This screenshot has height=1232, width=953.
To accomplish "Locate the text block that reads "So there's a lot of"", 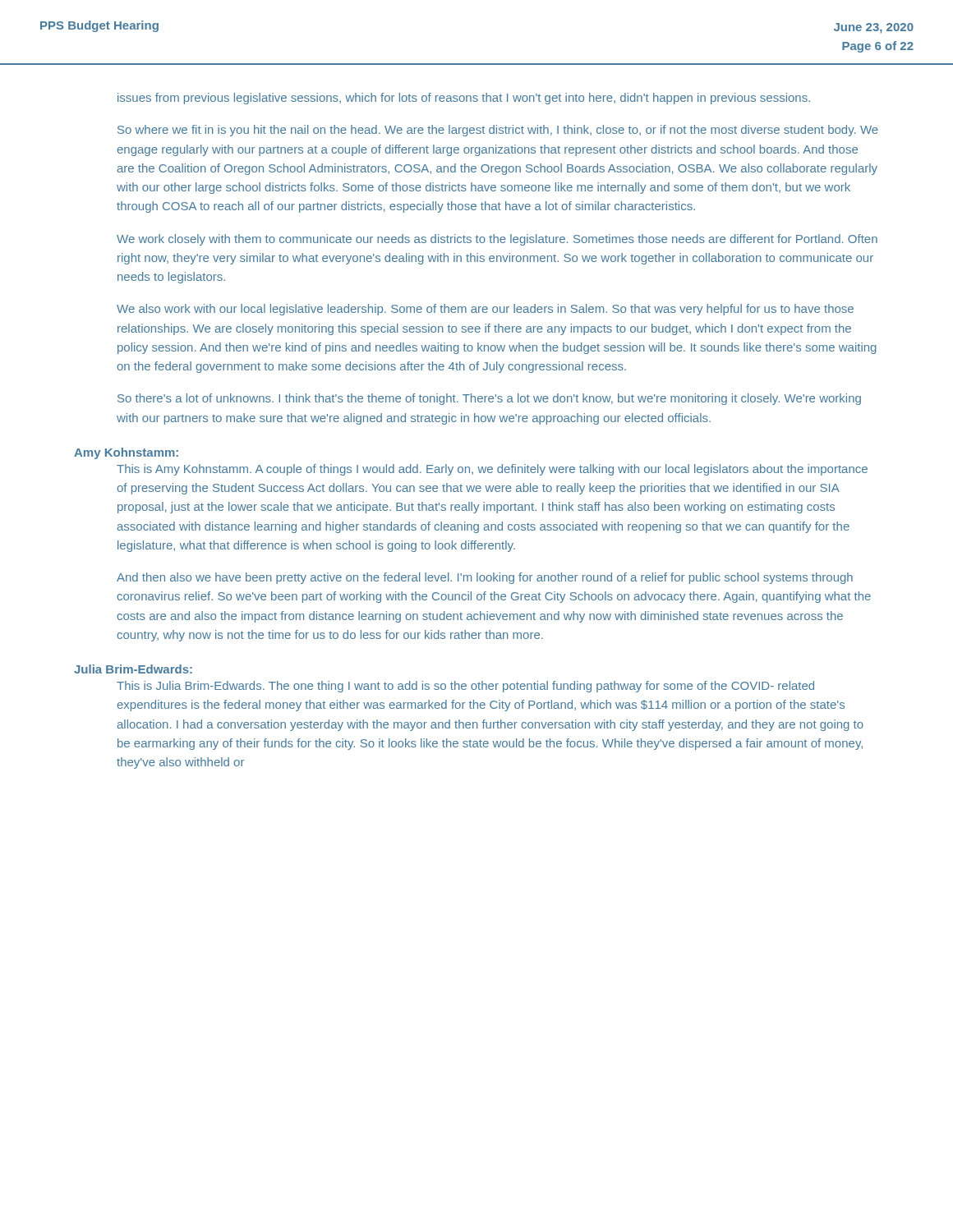I will coord(489,408).
